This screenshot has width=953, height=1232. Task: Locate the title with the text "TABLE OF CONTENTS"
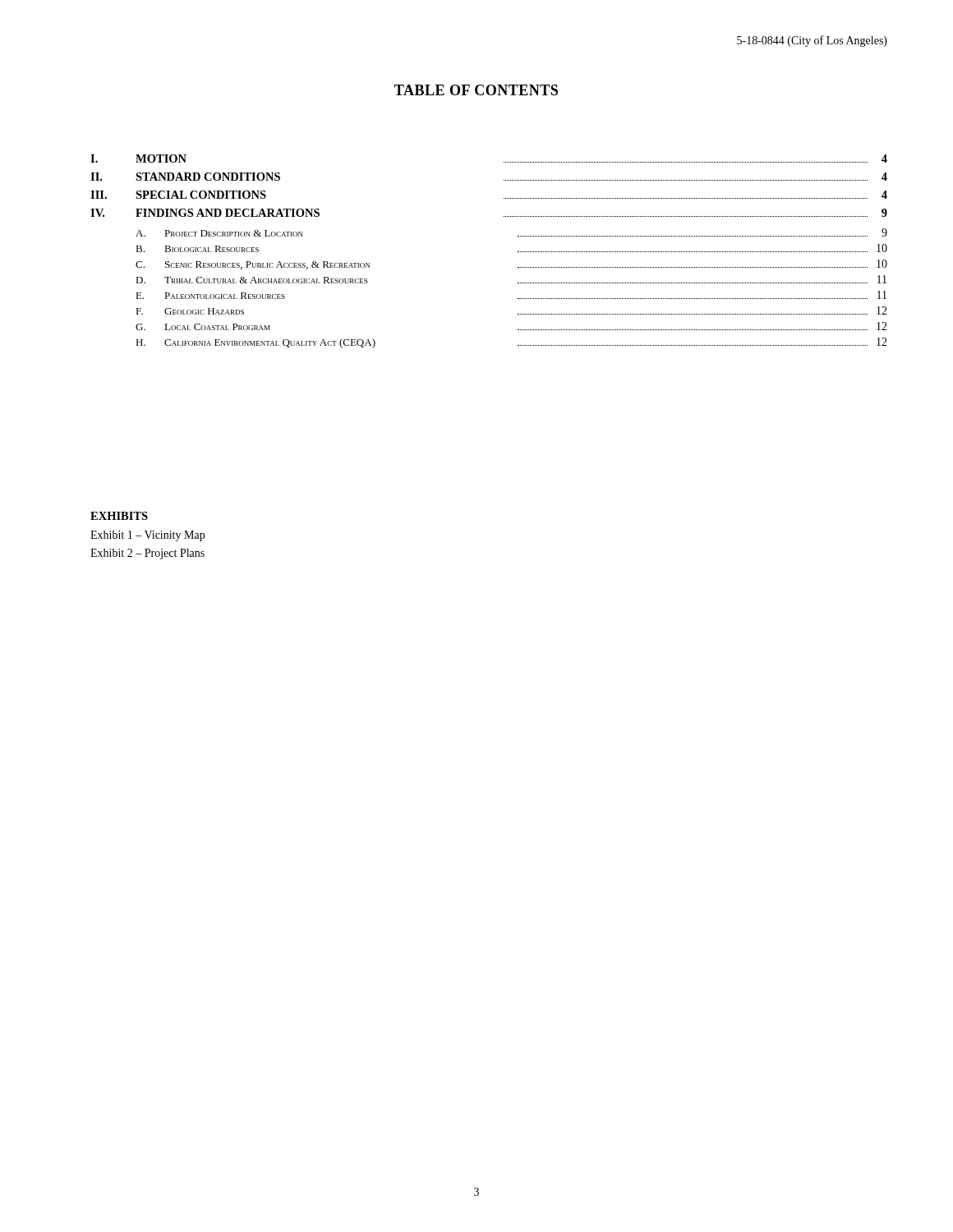[x=476, y=90]
